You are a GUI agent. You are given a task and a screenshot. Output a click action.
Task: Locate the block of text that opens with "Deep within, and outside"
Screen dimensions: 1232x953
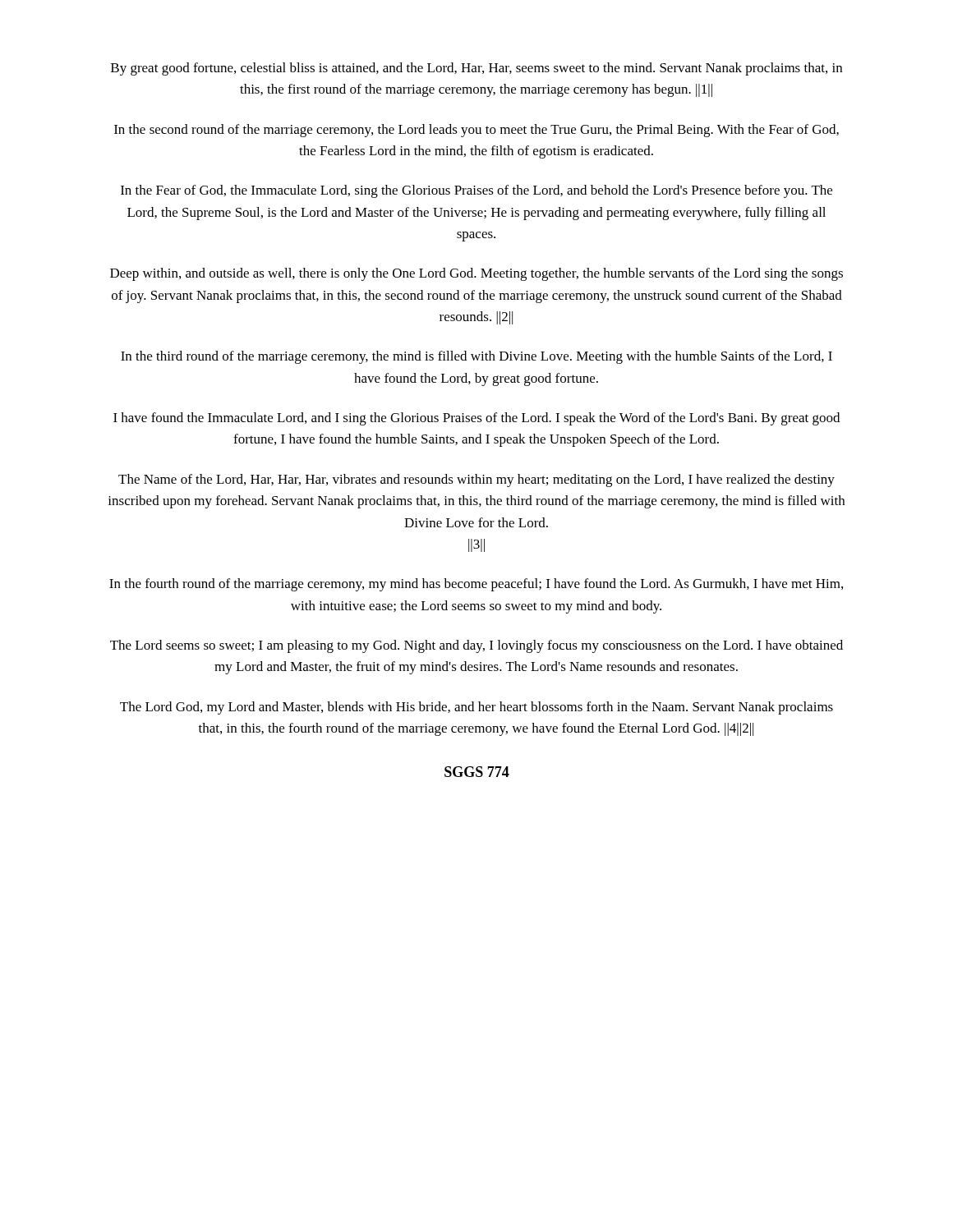pos(476,295)
